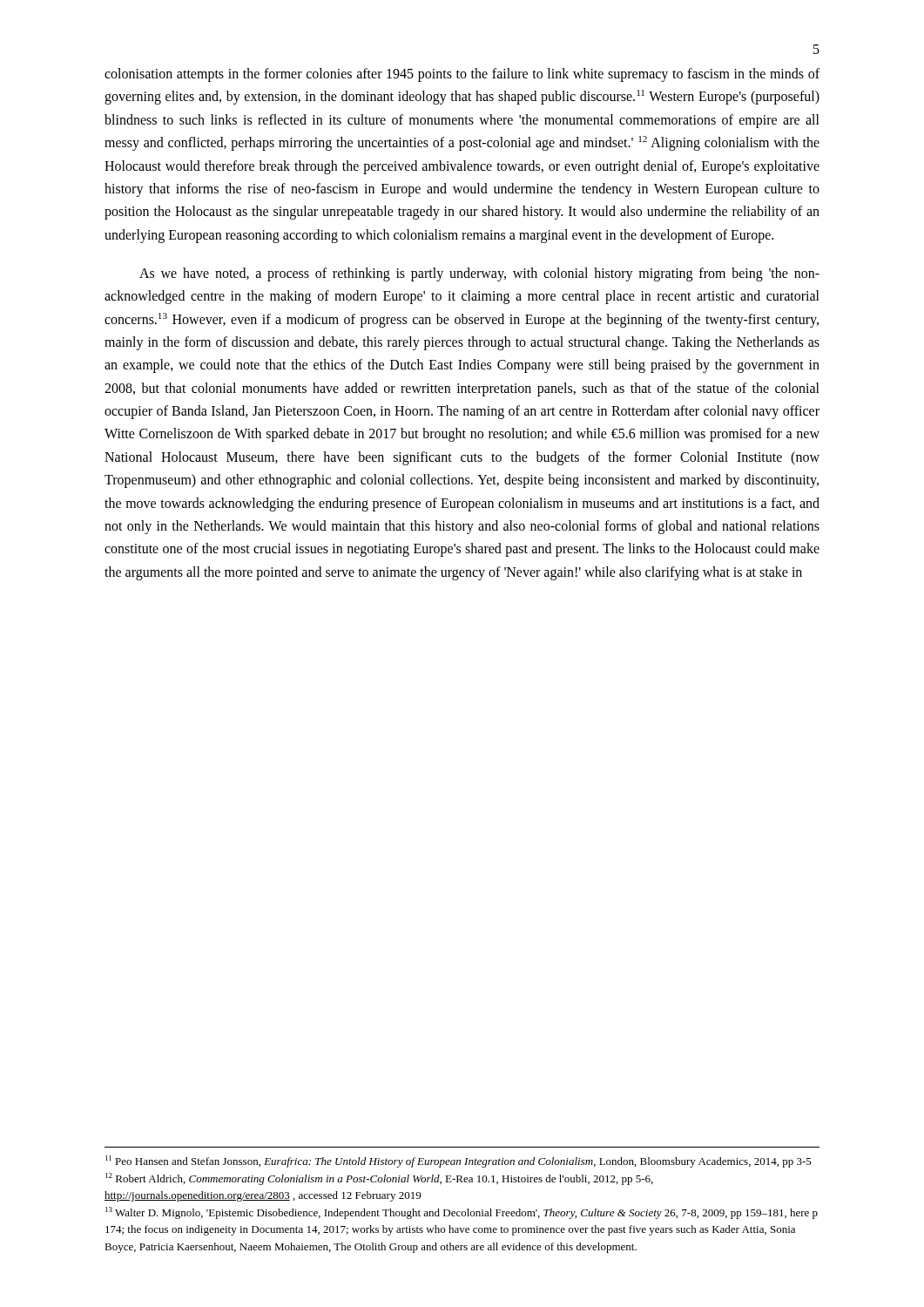Select the text block starting "12 Robert Aldrich, Commemorating"
The height and width of the screenshot is (1307, 924).
click(x=462, y=1187)
